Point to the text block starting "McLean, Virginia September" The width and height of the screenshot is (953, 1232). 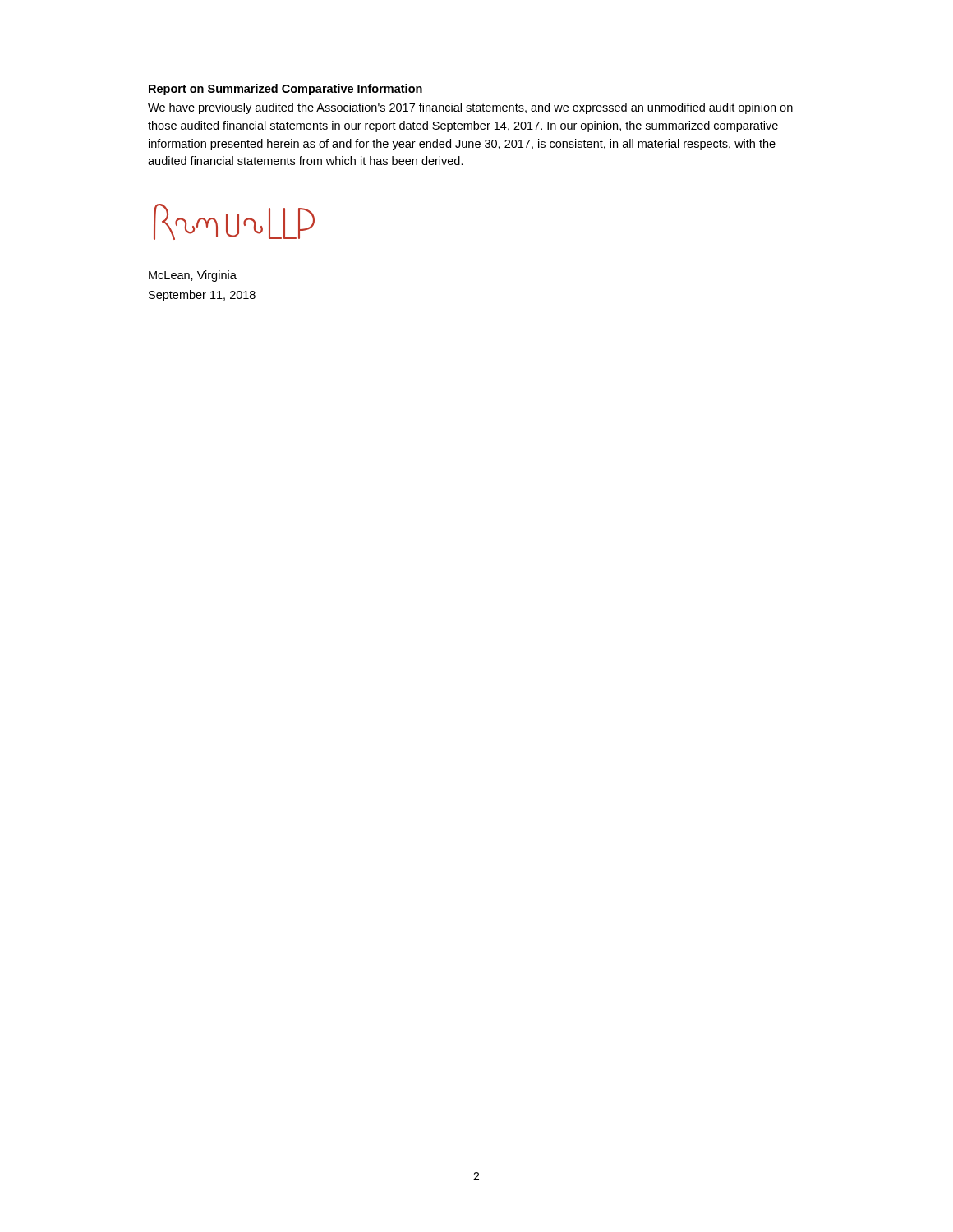click(x=202, y=285)
